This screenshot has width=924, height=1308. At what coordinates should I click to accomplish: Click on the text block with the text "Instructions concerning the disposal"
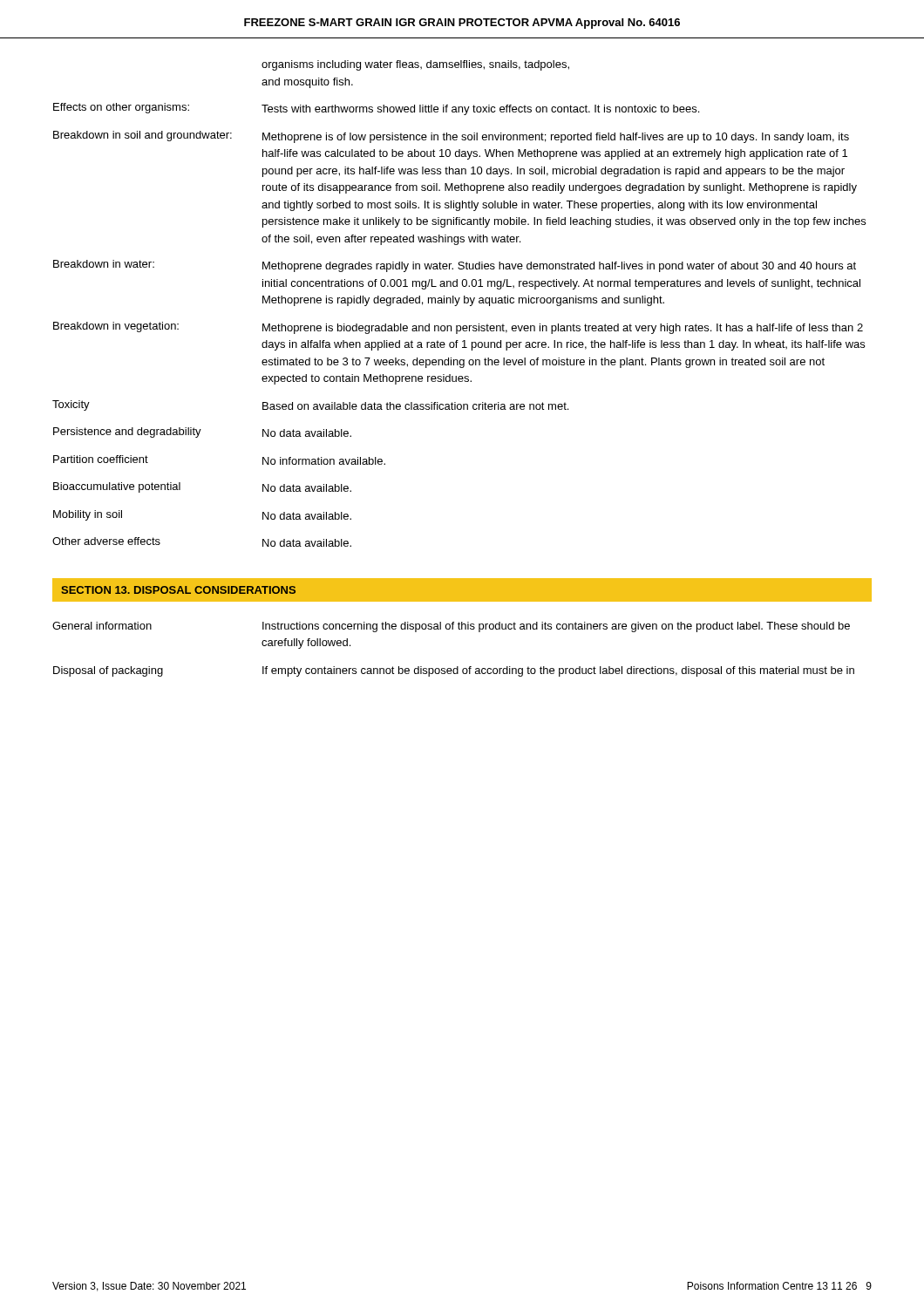(556, 634)
